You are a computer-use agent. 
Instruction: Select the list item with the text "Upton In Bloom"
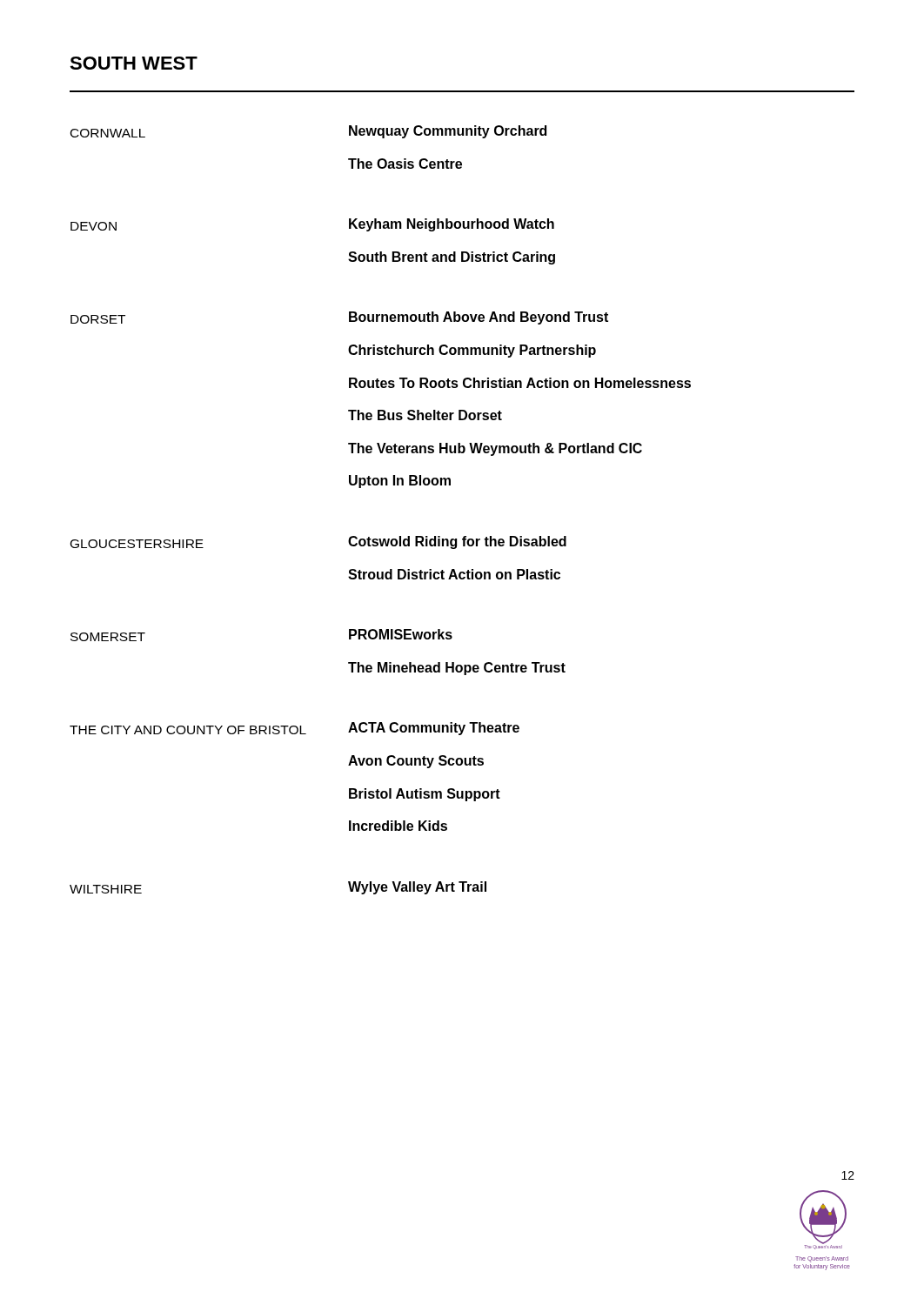[400, 482]
